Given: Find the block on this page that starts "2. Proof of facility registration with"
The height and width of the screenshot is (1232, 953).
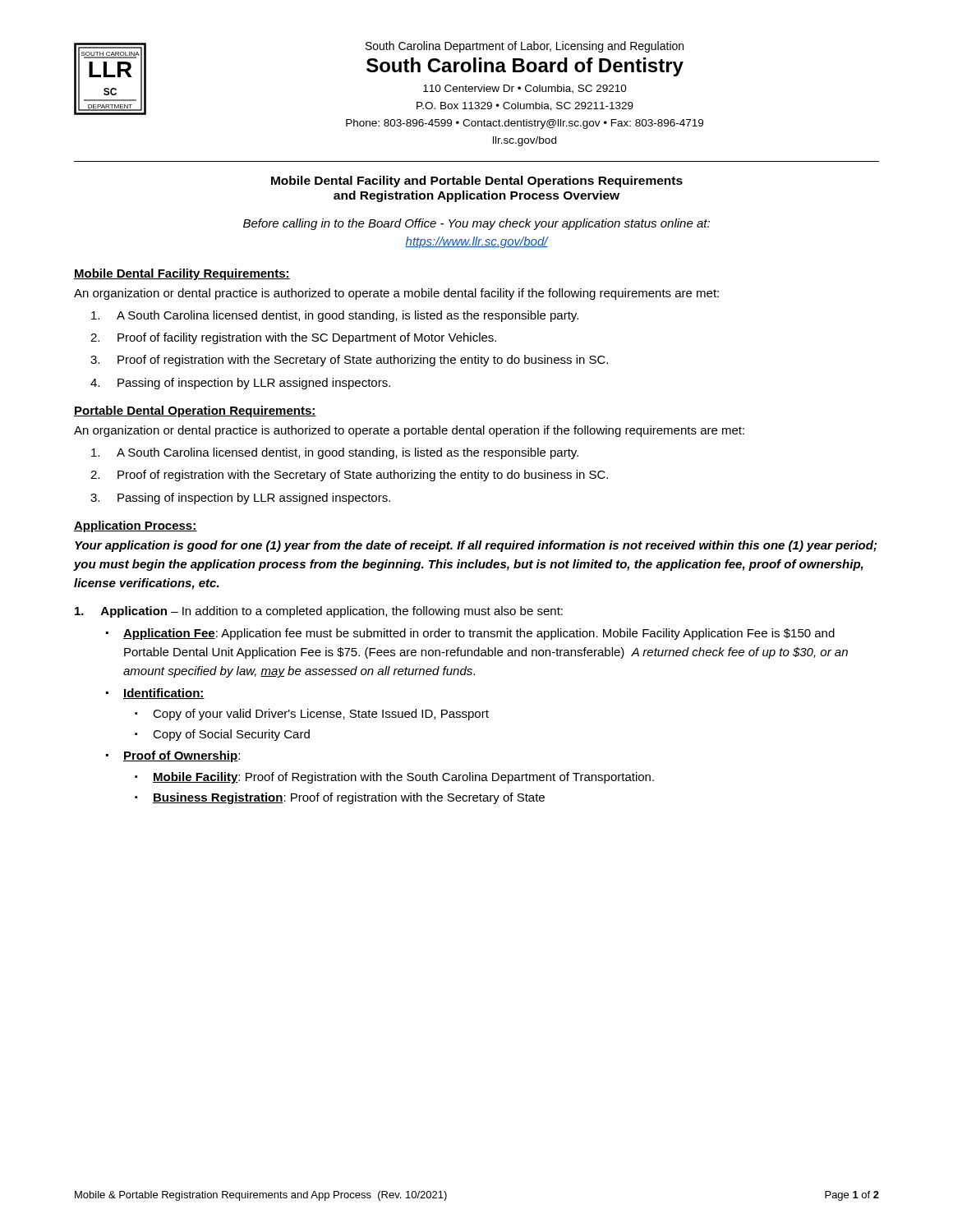Looking at the screenshot, I should pyautogui.click(x=294, y=337).
